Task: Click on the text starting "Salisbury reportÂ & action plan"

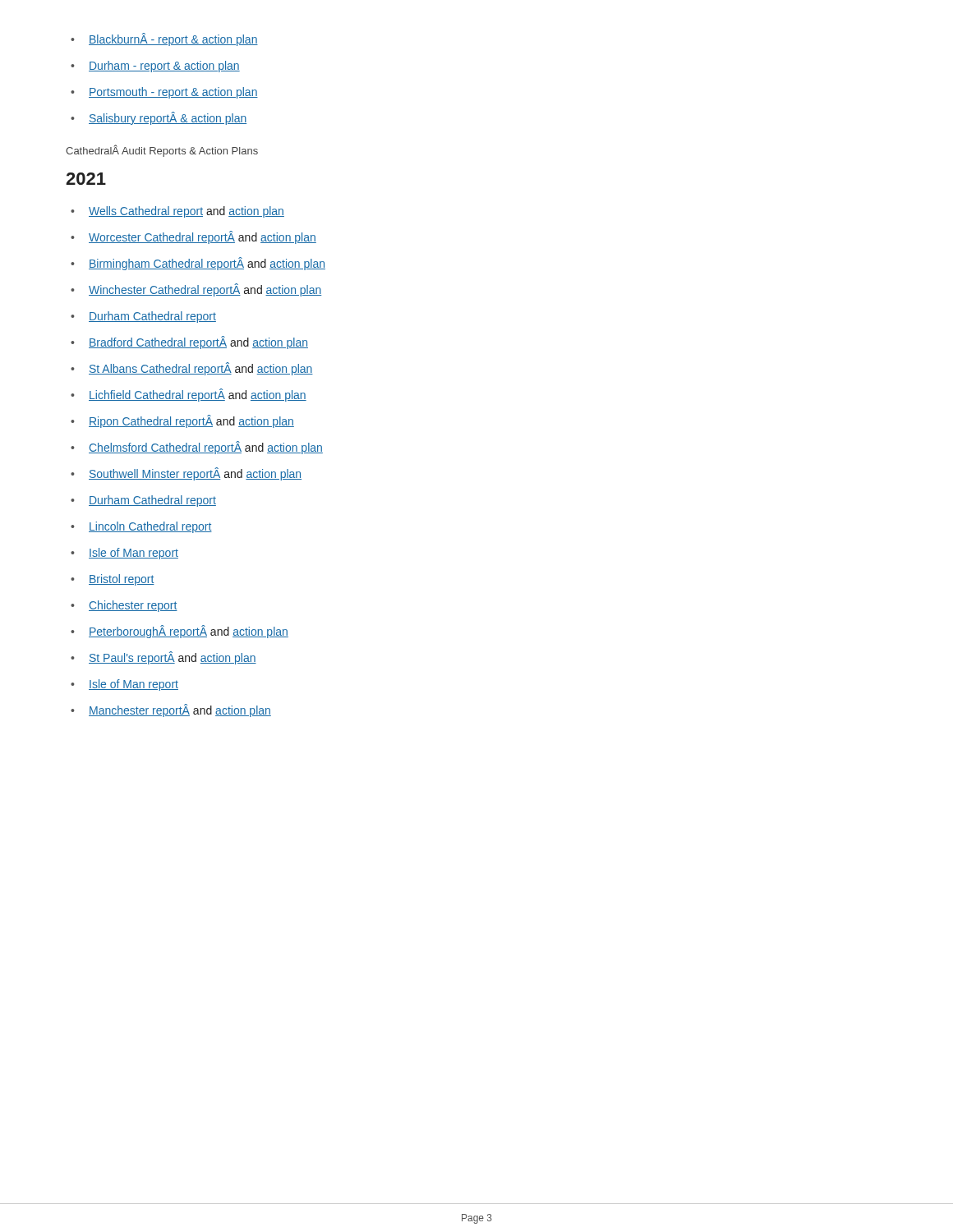Action: click(x=168, y=118)
